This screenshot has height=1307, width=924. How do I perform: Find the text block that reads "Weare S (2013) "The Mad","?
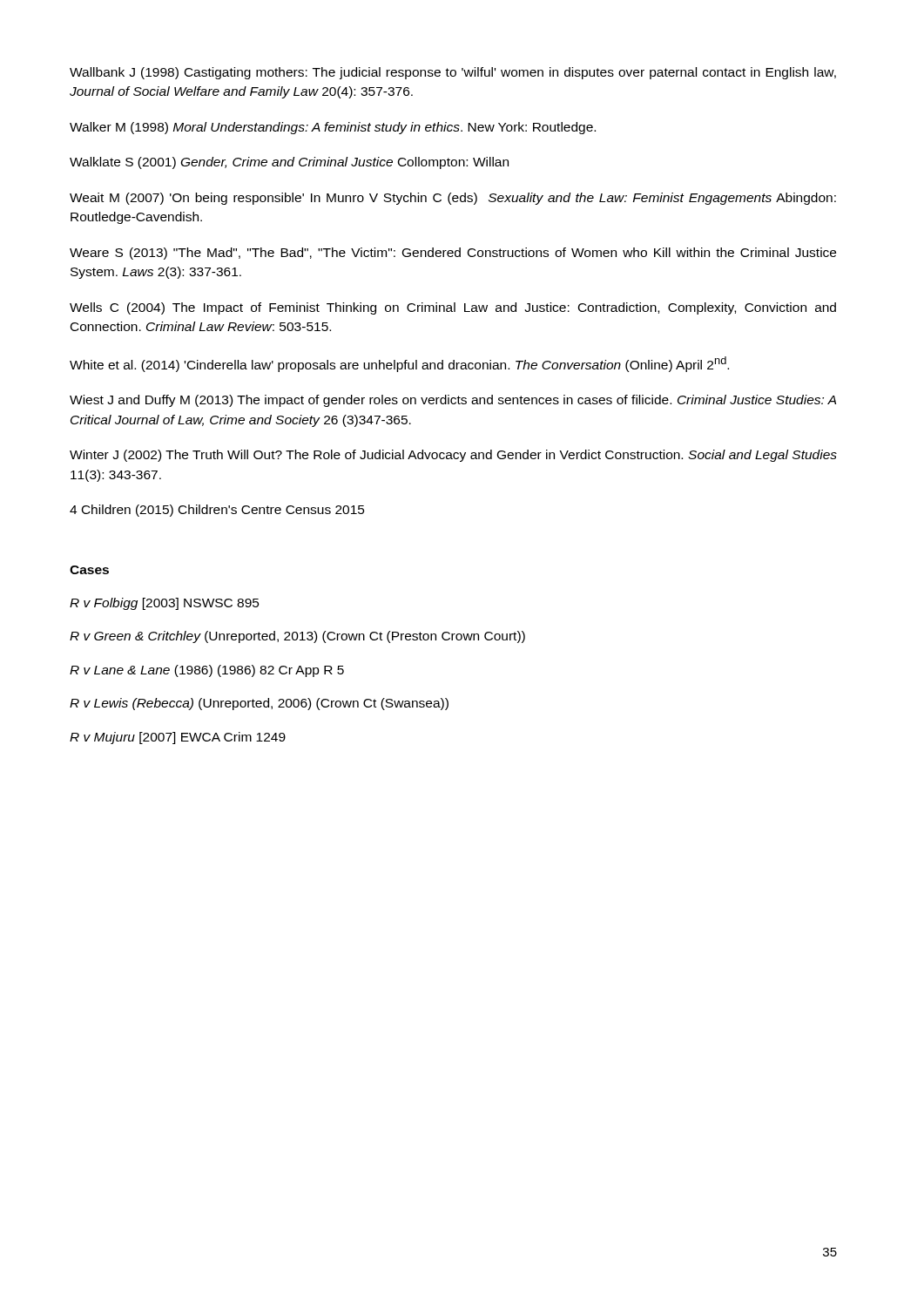coord(453,262)
